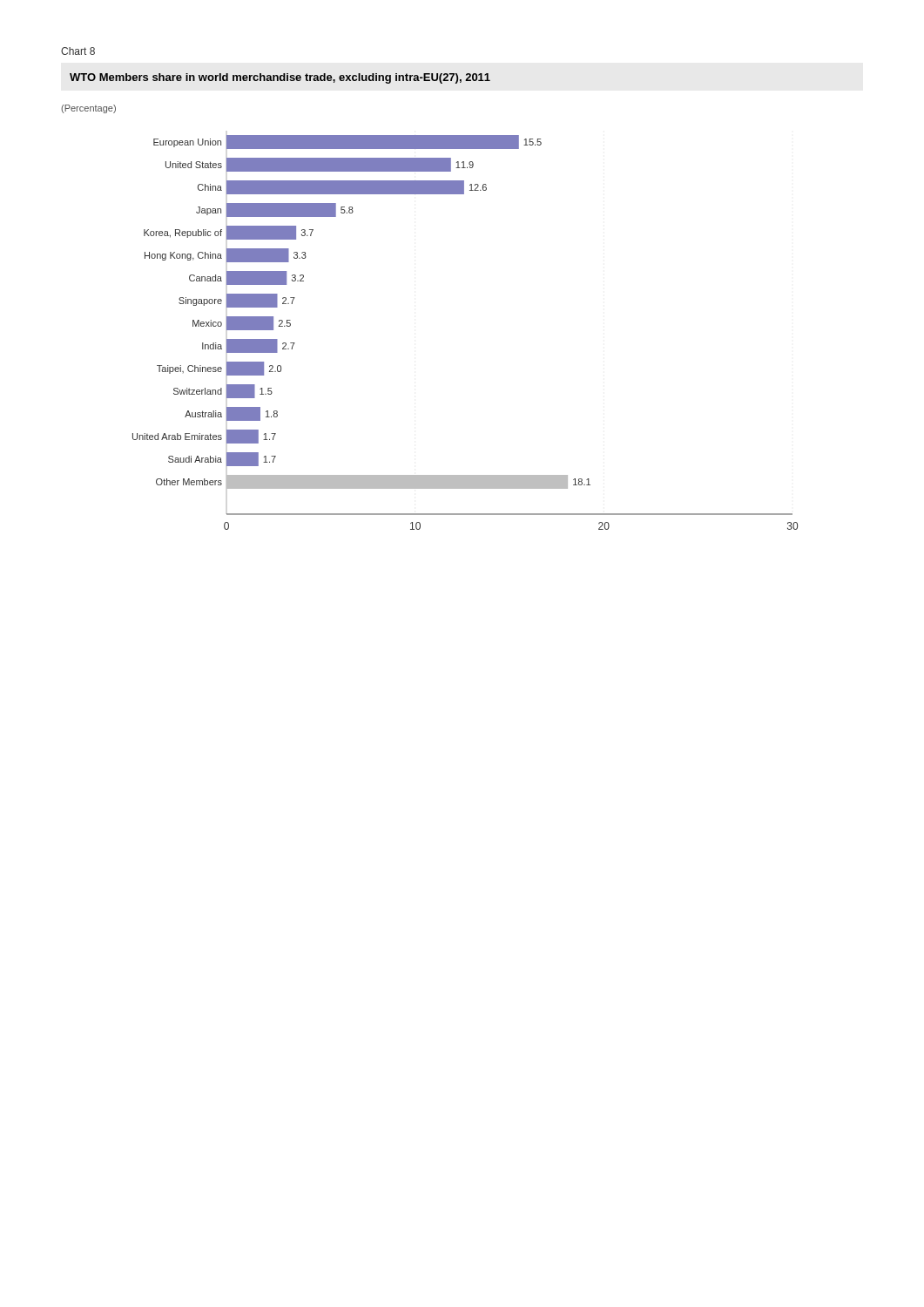Navigate to the text starting "Chart 8"
Image resolution: width=924 pixels, height=1307 pixels.
click(78, 51)
